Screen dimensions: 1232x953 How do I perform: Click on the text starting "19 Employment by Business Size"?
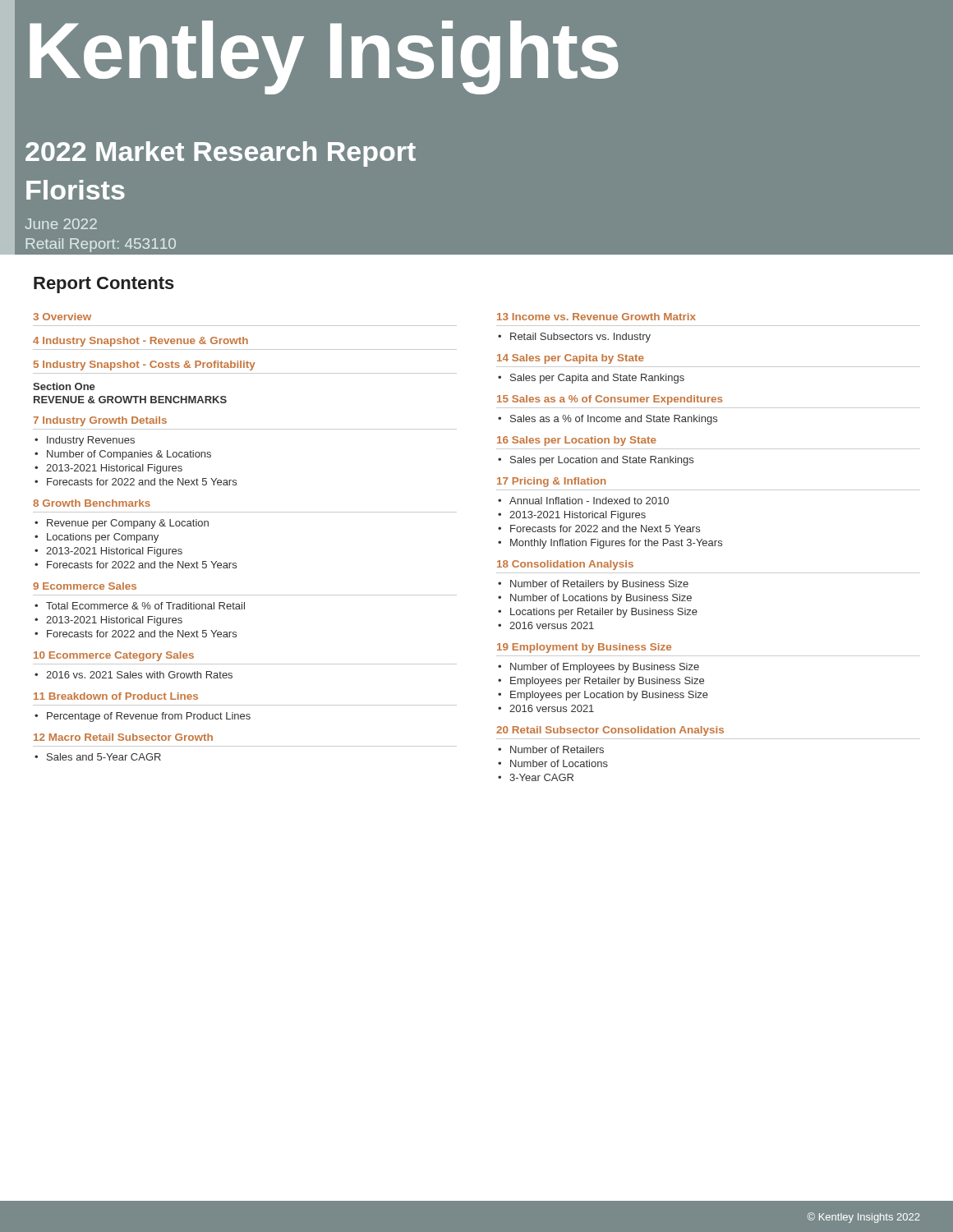(x=708, y=648)
